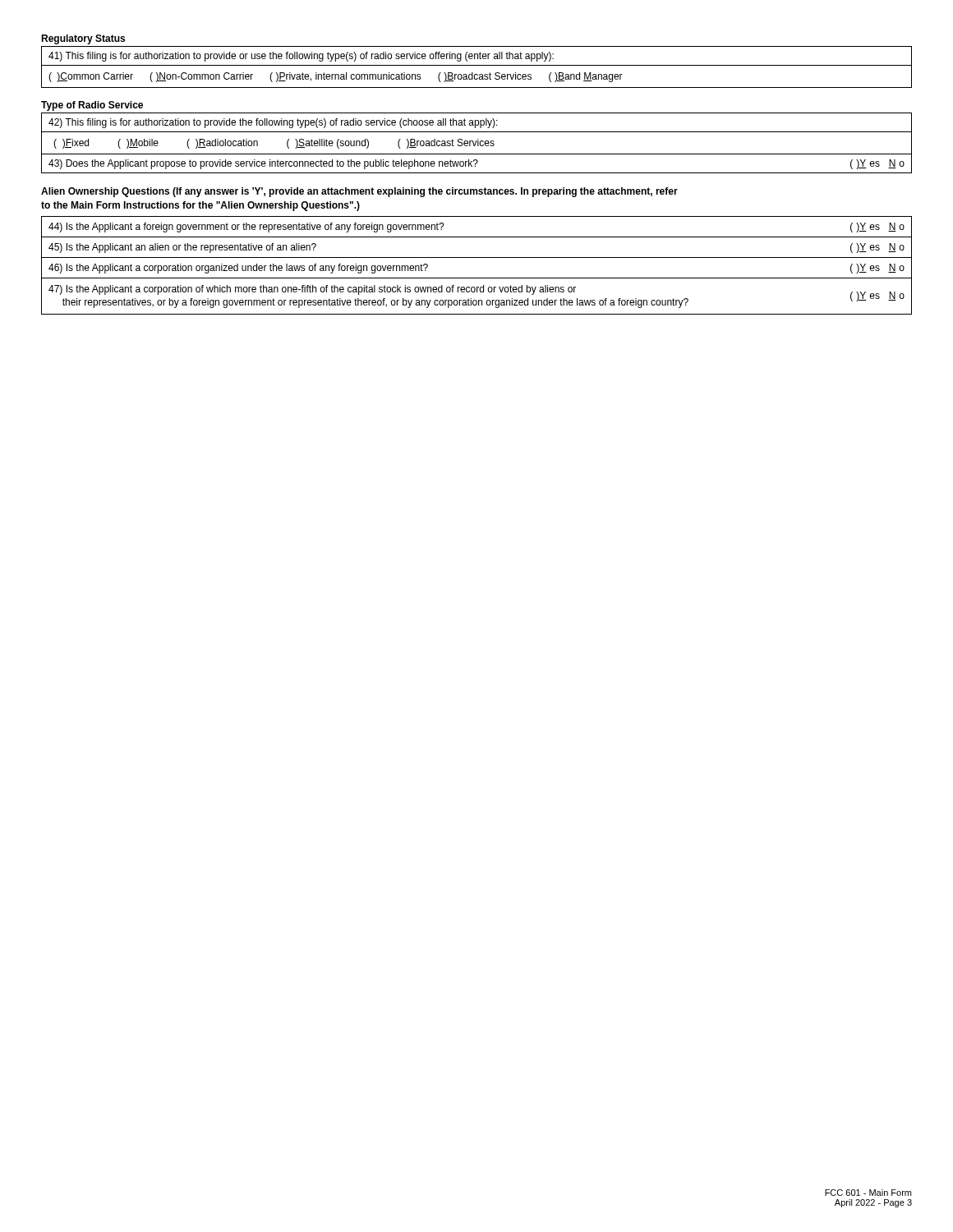Find the section header on this page that starts "Alien Ownership Questions (If any"
953x1232 pixels.
pos(359,198)
